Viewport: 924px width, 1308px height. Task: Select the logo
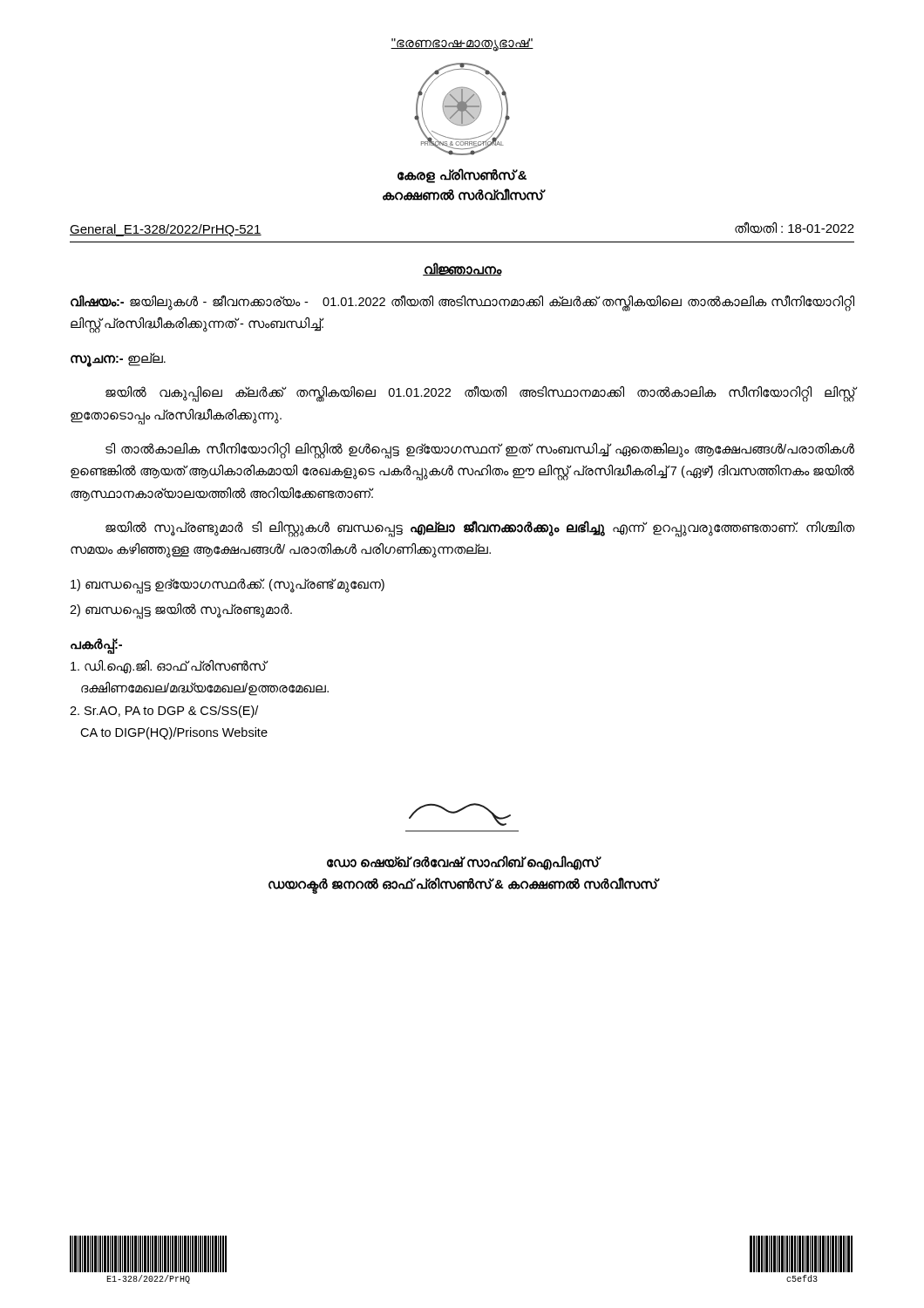point(462,111)
